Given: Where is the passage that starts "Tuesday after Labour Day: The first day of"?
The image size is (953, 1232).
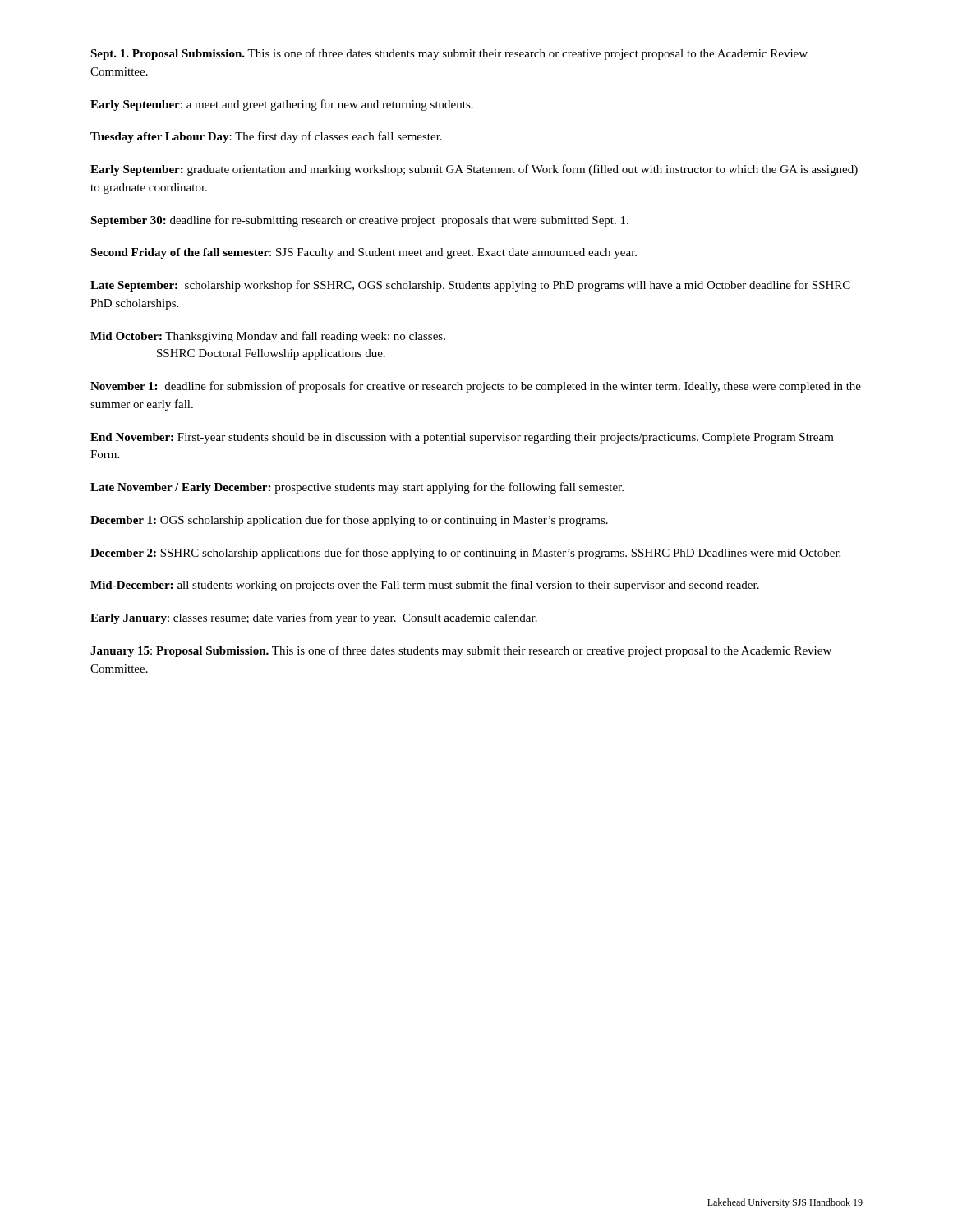Looking at the screenshot, I should coord(266,137).
